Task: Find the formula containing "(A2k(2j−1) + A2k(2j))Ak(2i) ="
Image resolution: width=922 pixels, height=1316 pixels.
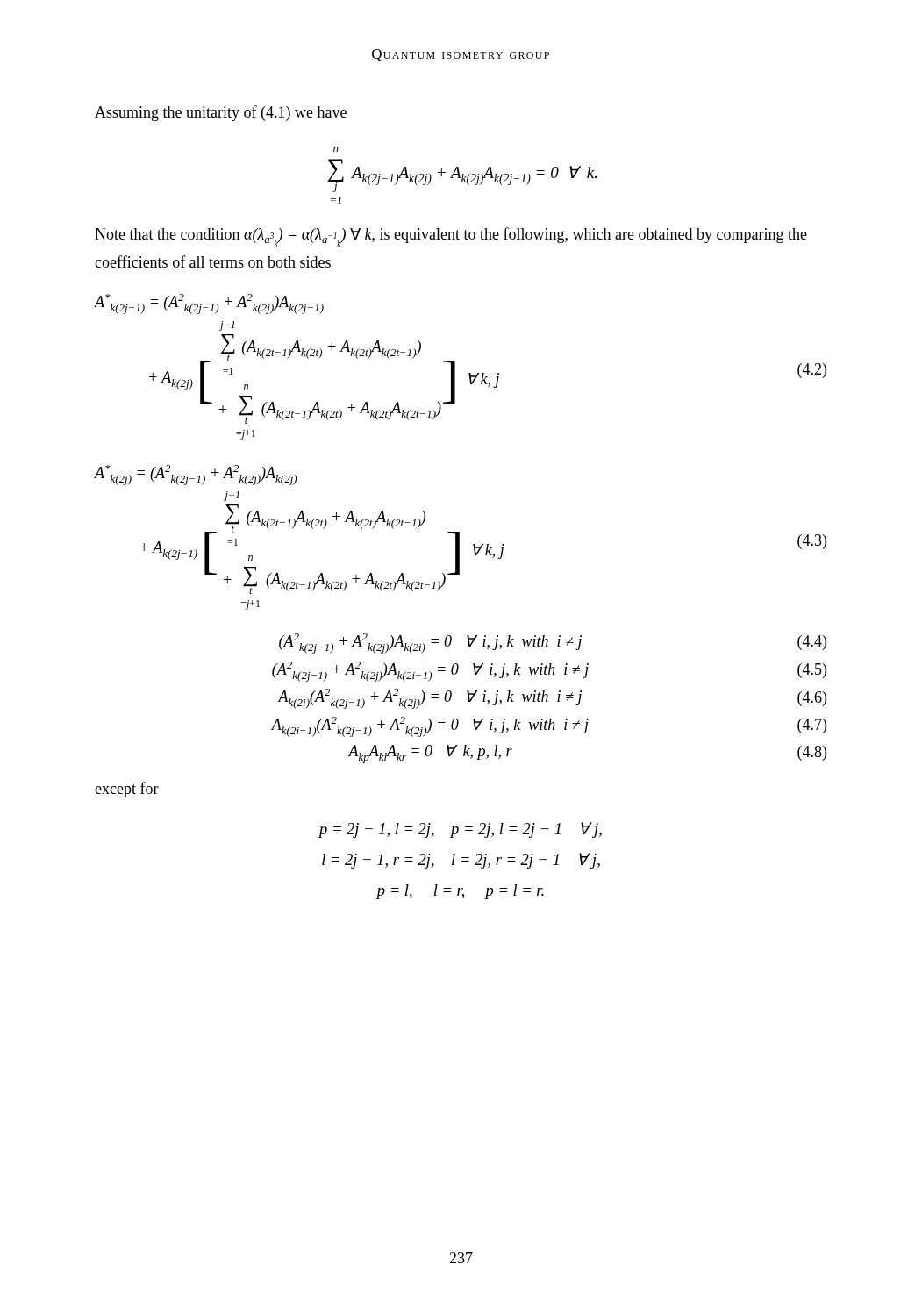Action: [x=461, y=642]
